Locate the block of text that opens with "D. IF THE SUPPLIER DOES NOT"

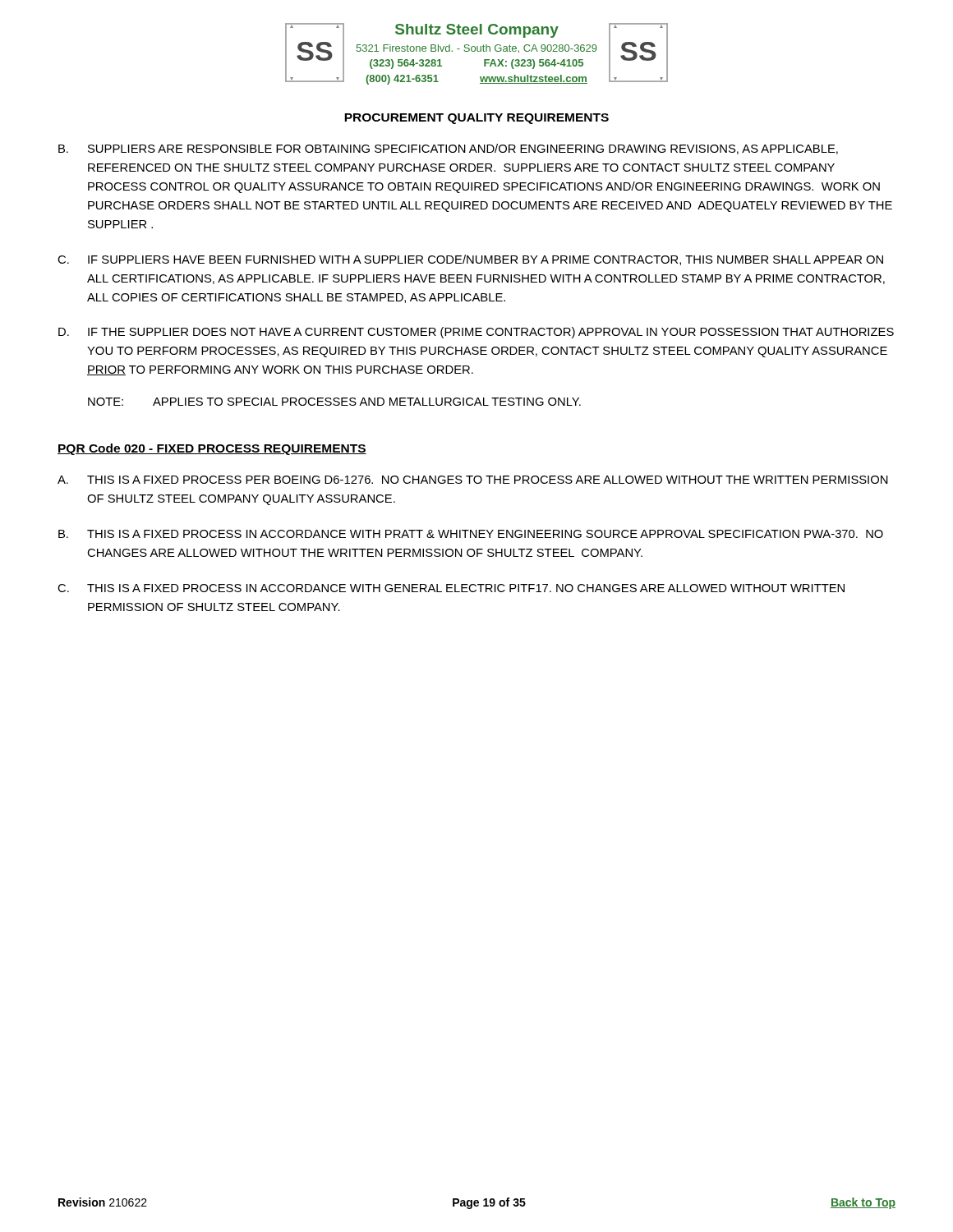(x=476, y=367)
